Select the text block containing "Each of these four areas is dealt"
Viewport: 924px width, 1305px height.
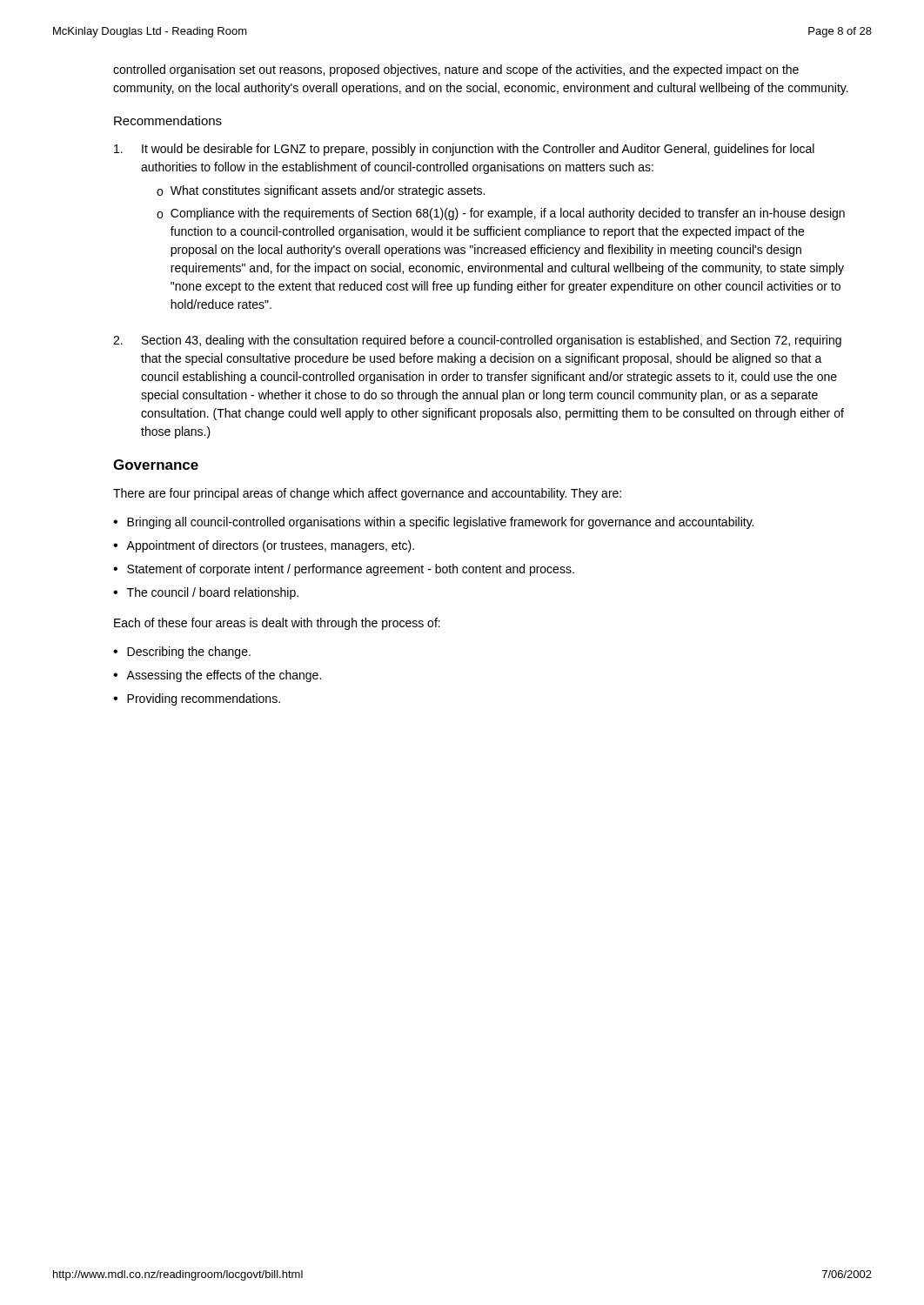coord(277,623)
